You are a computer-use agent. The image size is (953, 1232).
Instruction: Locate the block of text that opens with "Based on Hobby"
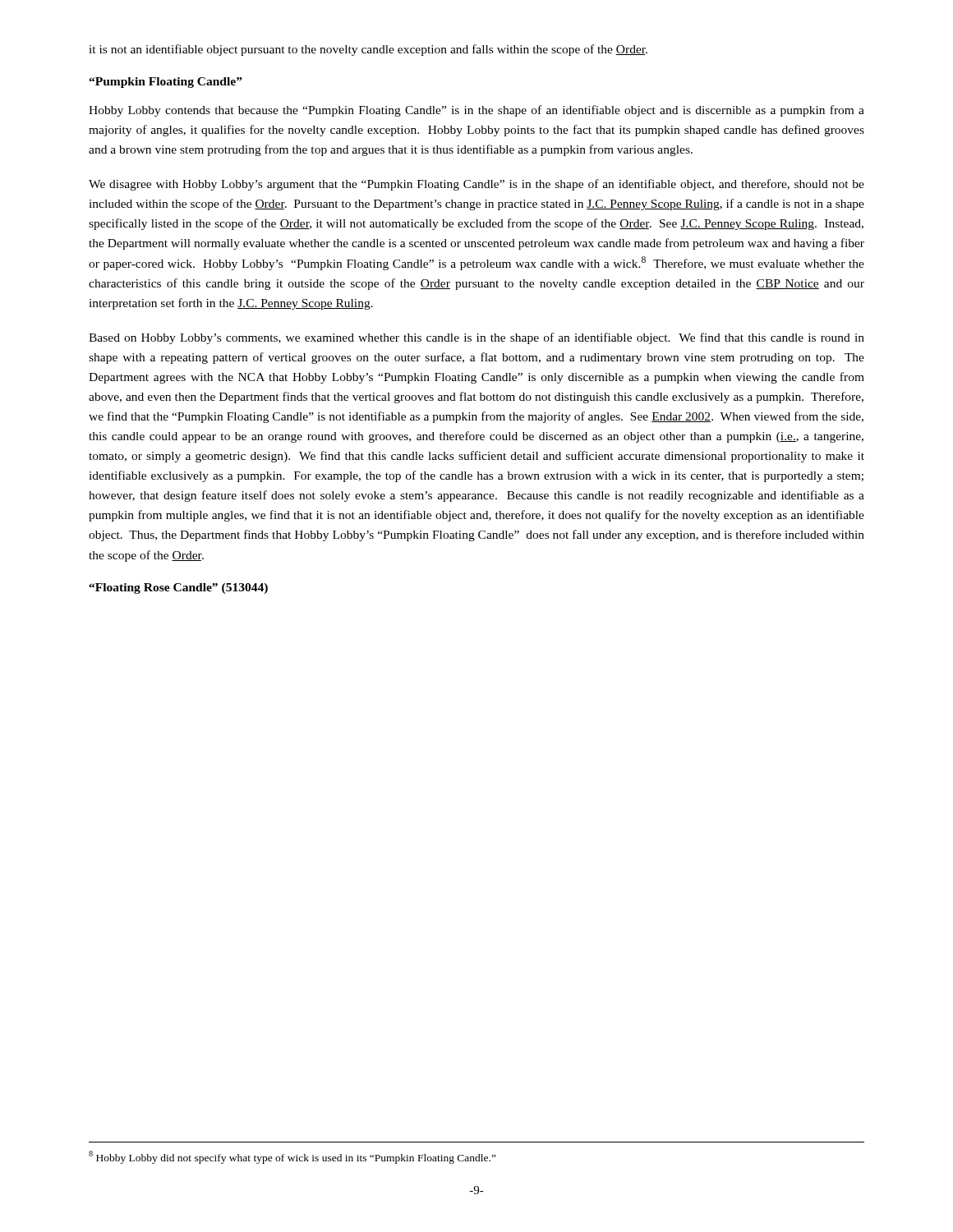pos(476,446)
